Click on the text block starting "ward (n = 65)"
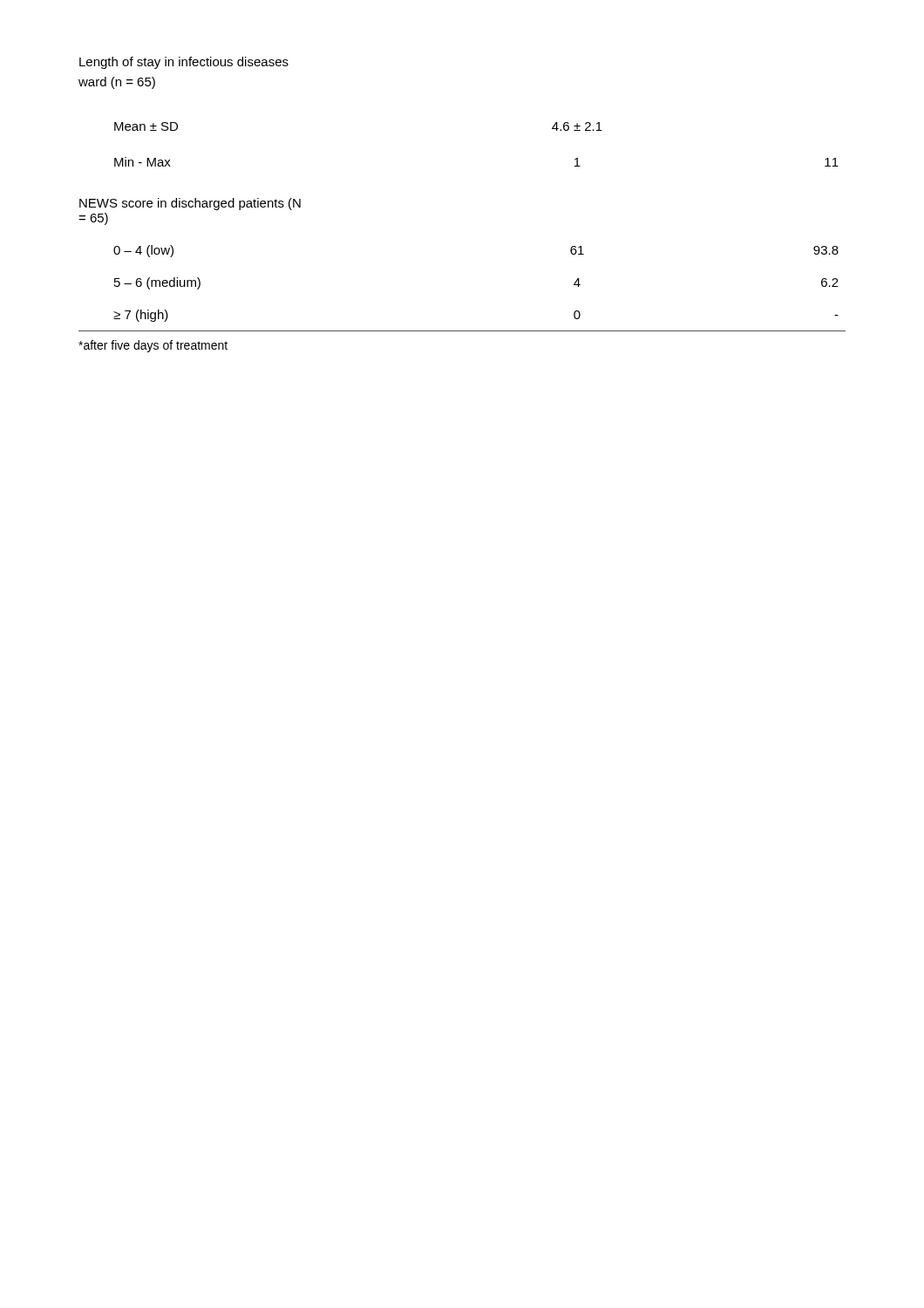Viewport: 924px width, 1308px height. point(117,82)
